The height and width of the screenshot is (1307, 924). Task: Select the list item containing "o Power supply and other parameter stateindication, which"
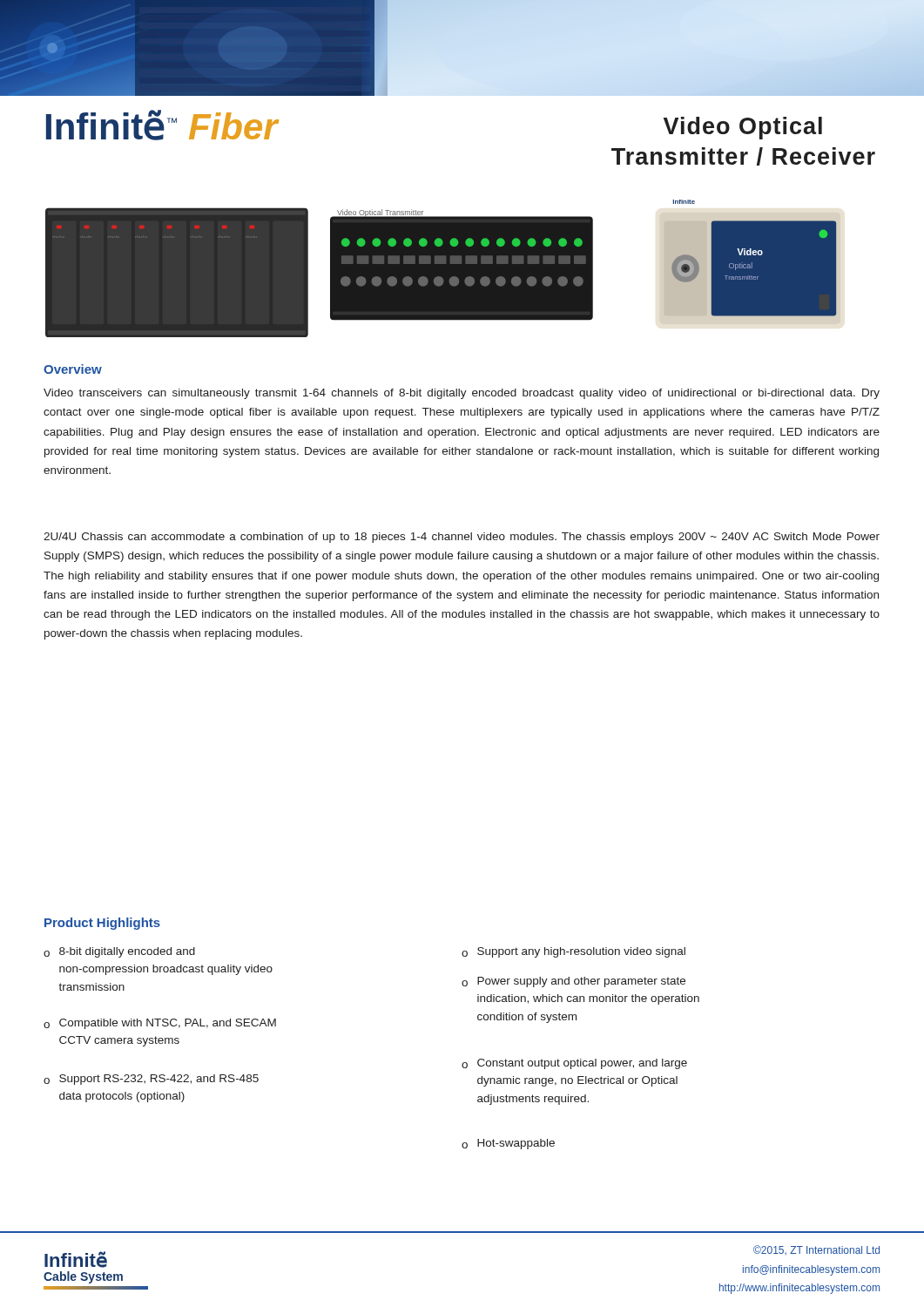[671, 999]
